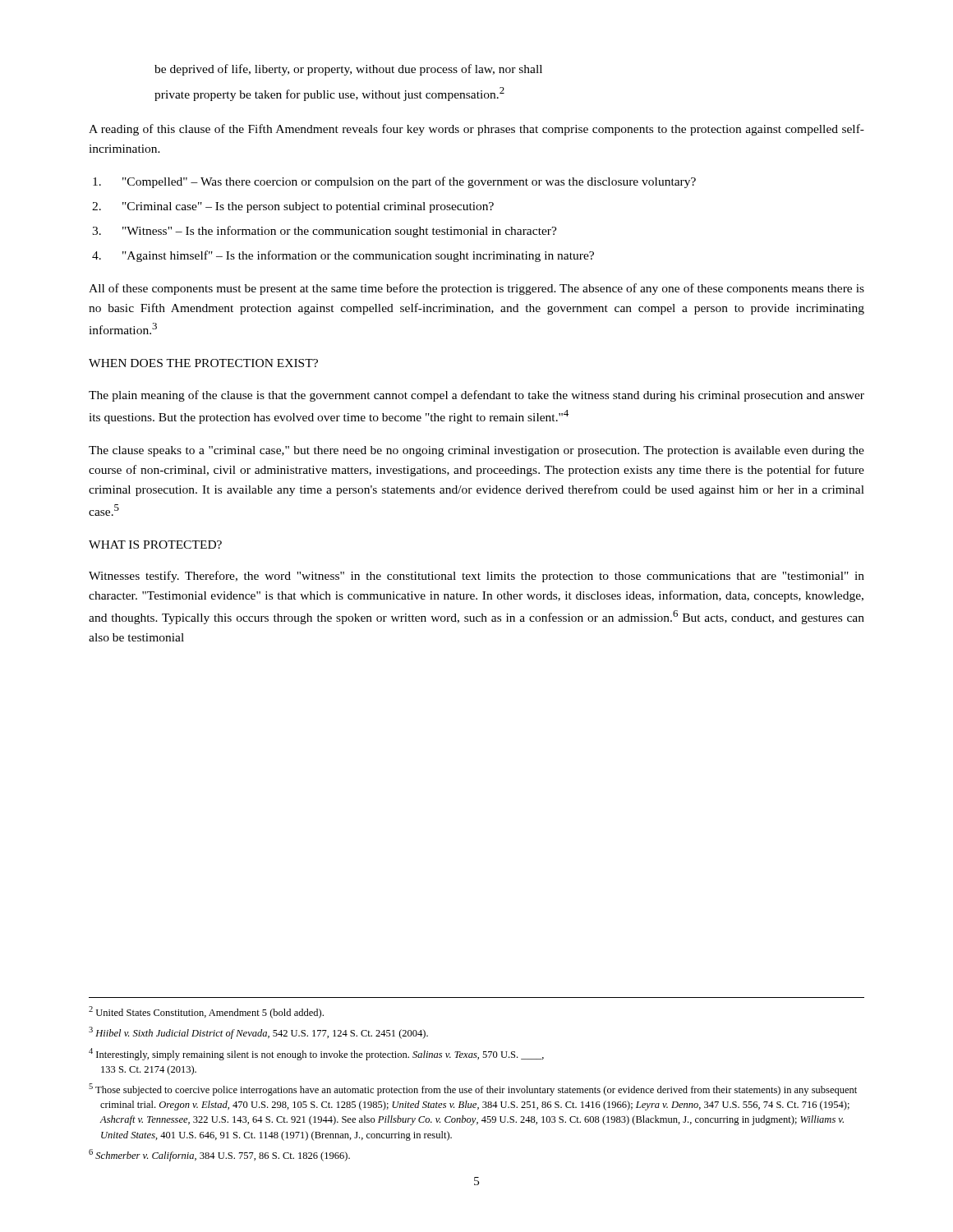Find the section header with the text "WHEN DOES THE PROTECTION EXIST?"

[204, 363]
